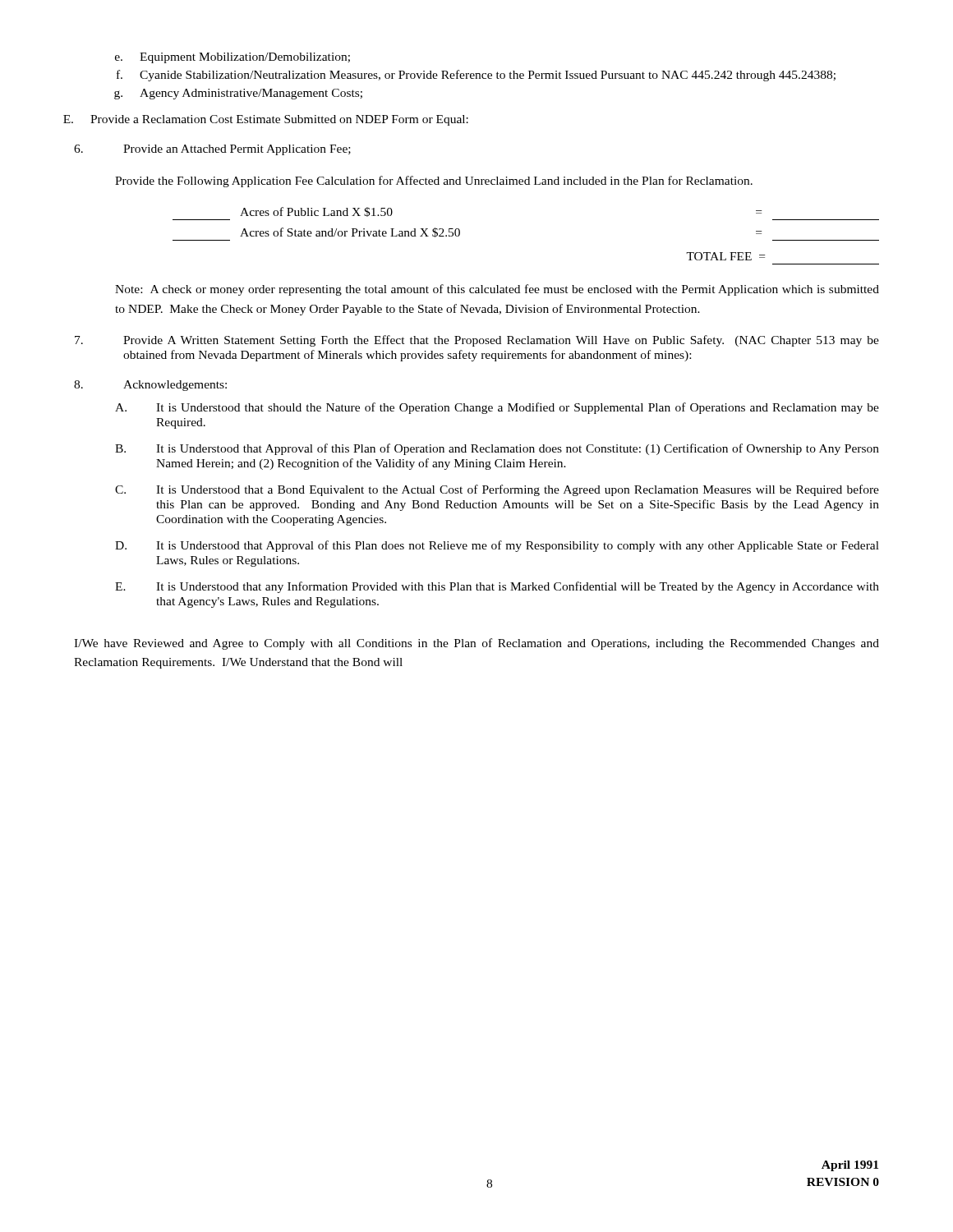
Task: Locate the text block with the text "Acres of Public Land X $1.50 ="
Action: (316, 211)
